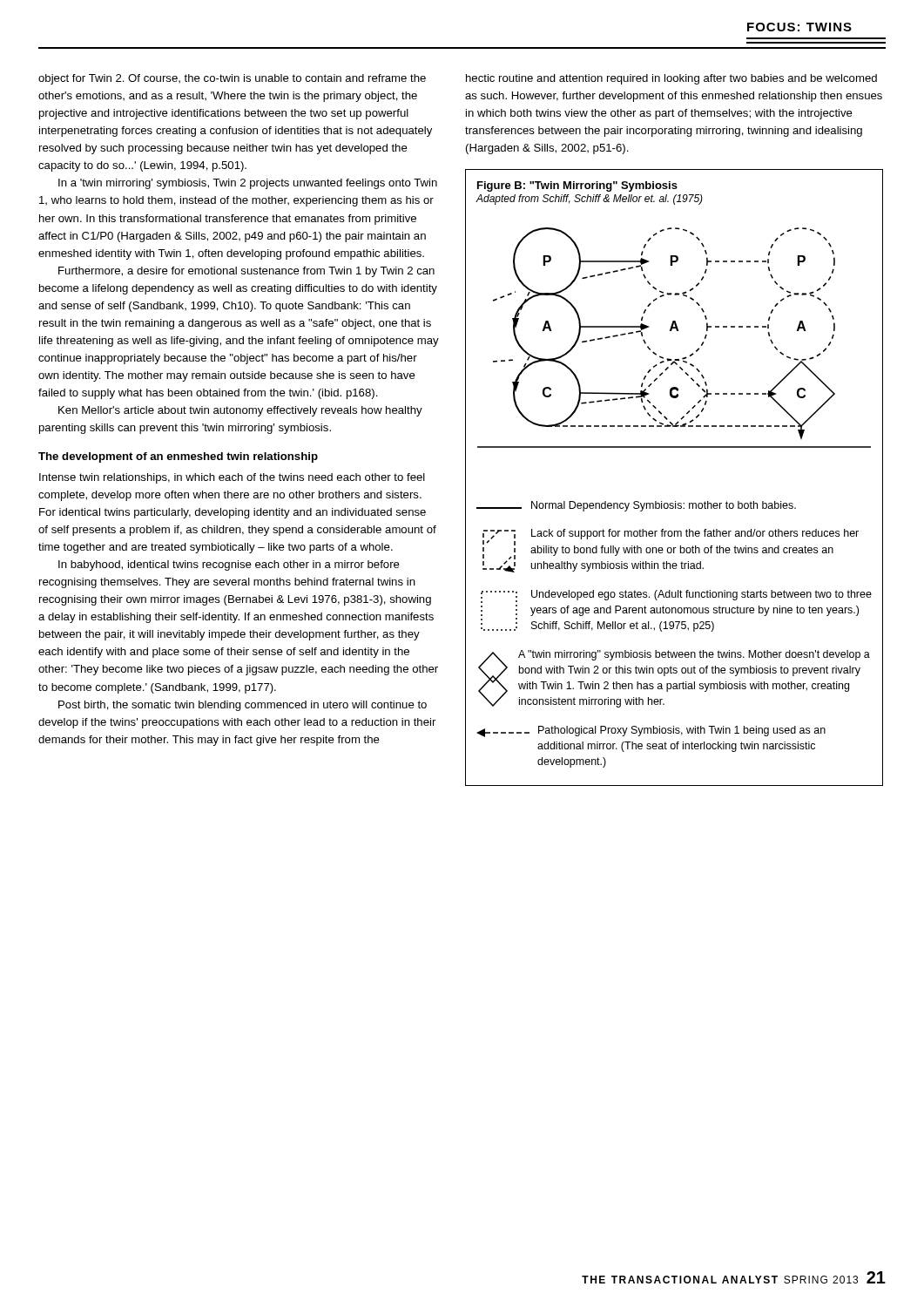
Task: Point to the region starting "Intense twin relationships, in which each of the"
Action: (x=239, y=608)
